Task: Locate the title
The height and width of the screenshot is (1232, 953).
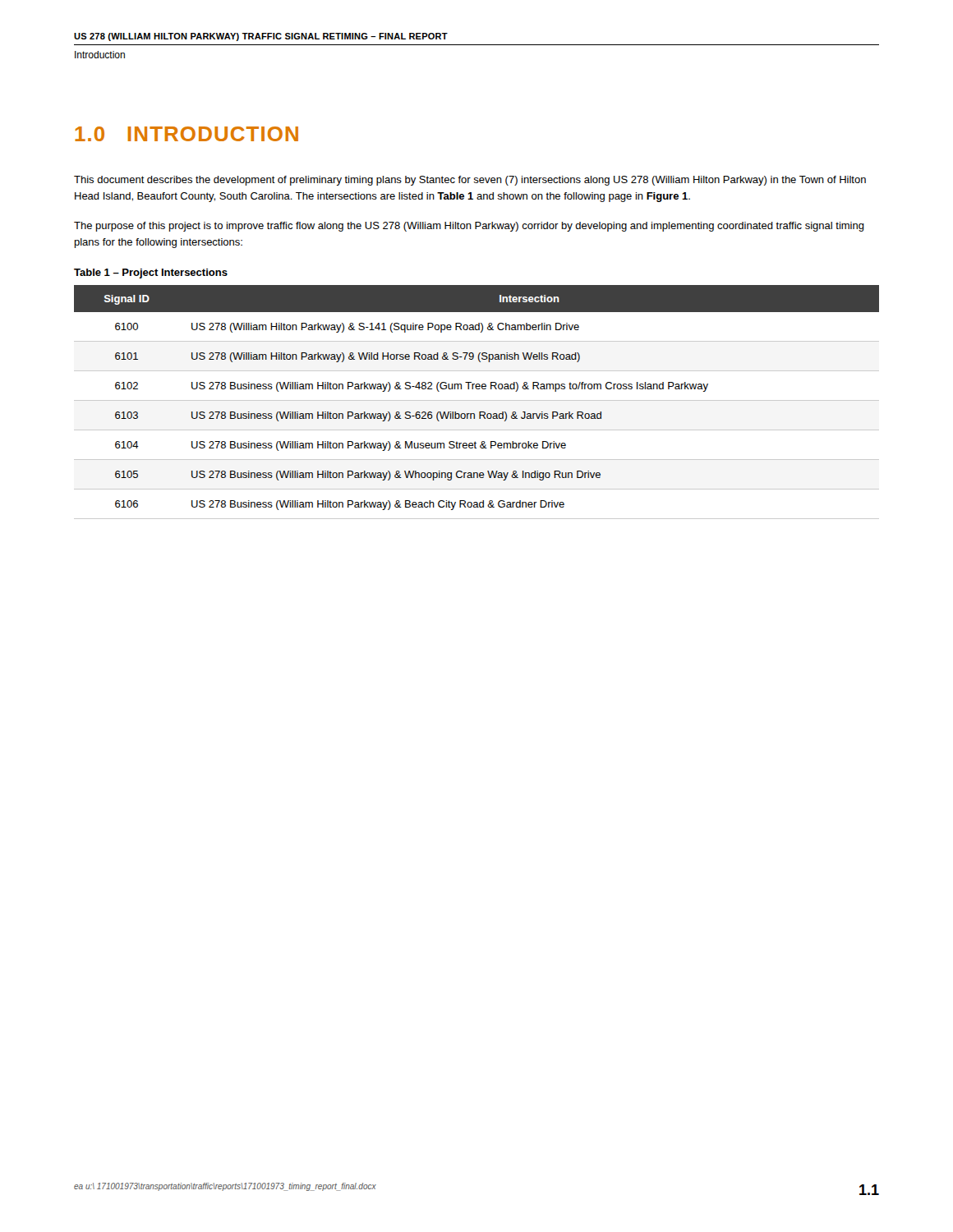Action: [x=187, y=134]
